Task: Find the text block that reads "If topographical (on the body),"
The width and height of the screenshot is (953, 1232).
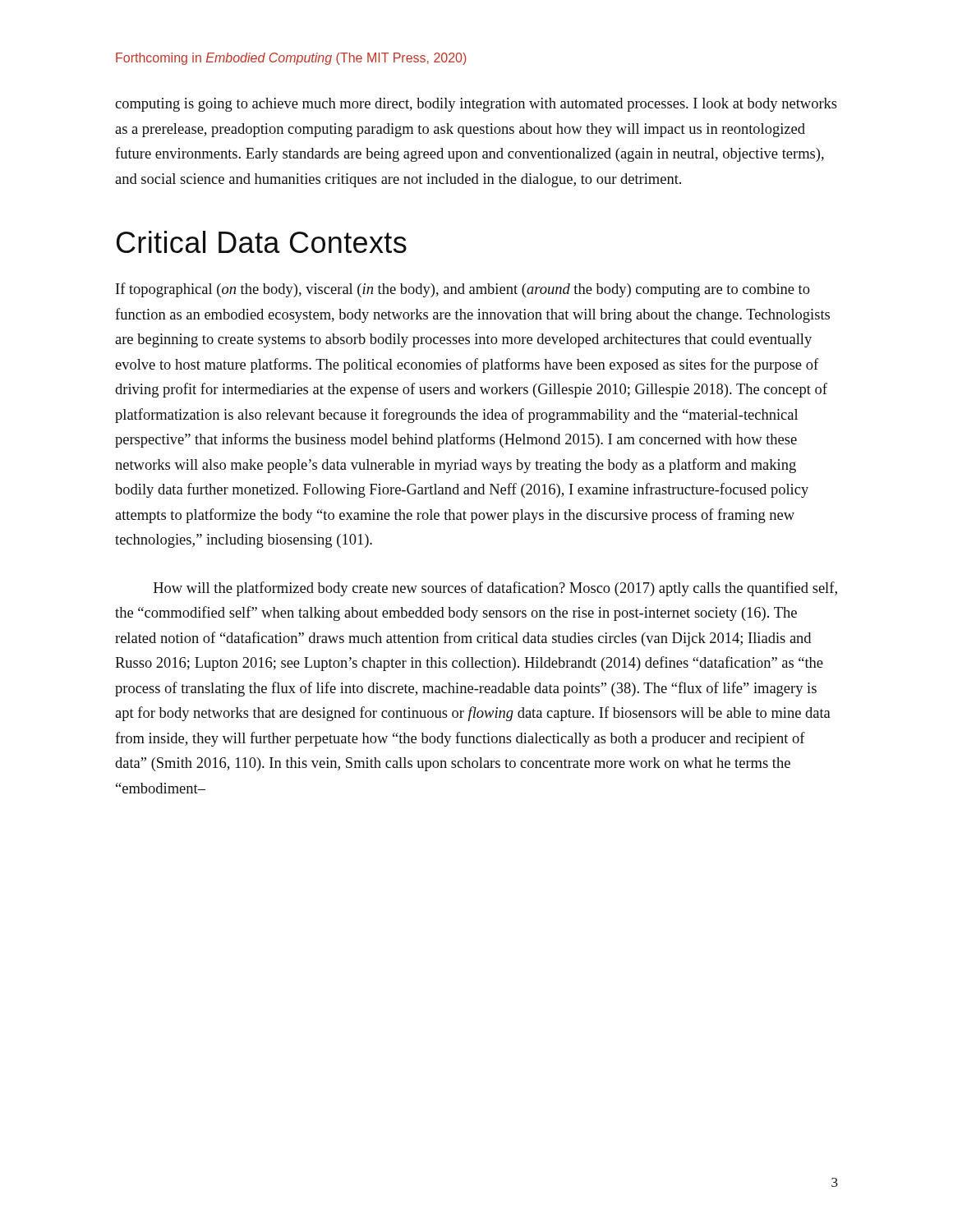Action: 473,414
